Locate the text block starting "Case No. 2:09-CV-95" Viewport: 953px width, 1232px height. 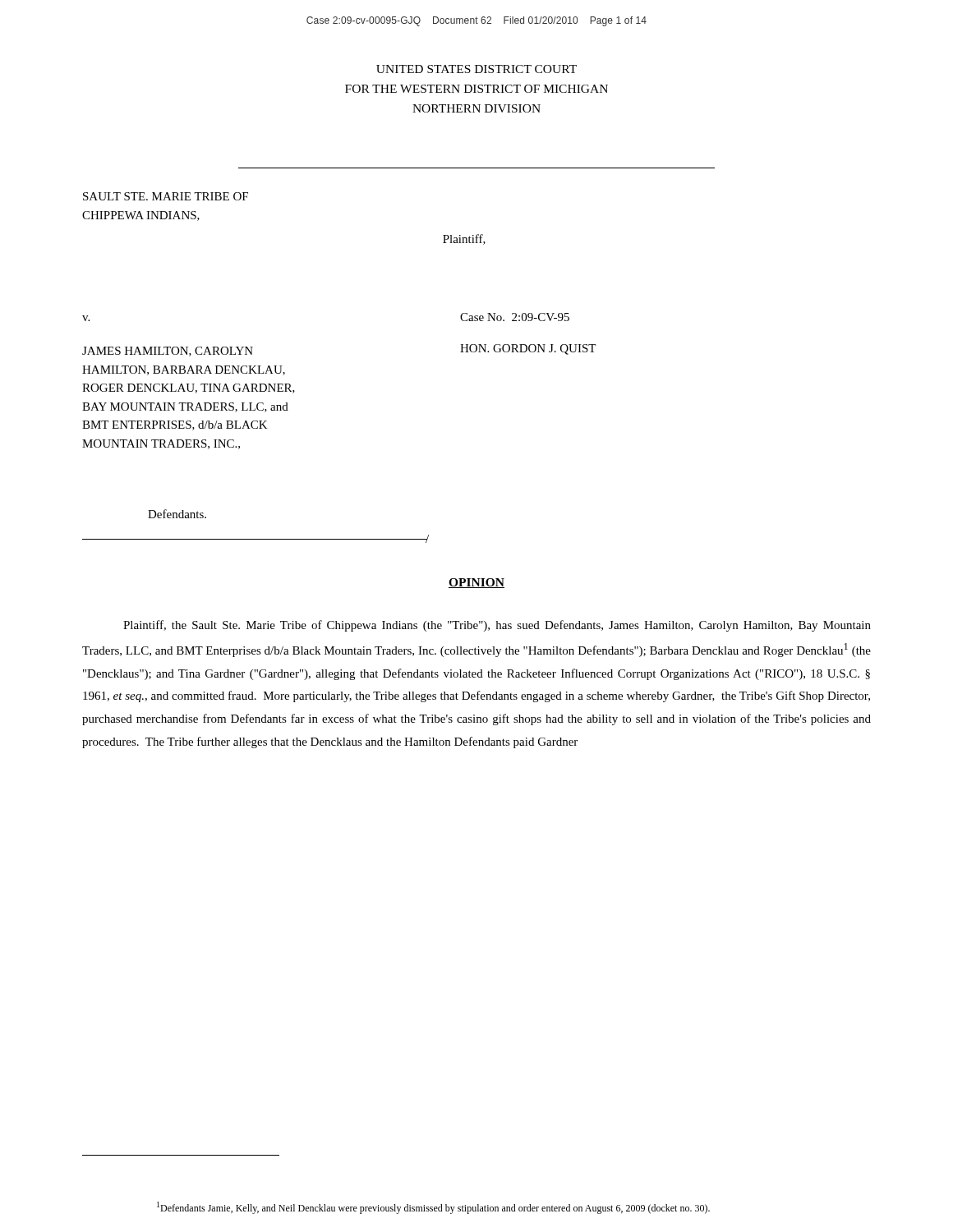(515, 317)
